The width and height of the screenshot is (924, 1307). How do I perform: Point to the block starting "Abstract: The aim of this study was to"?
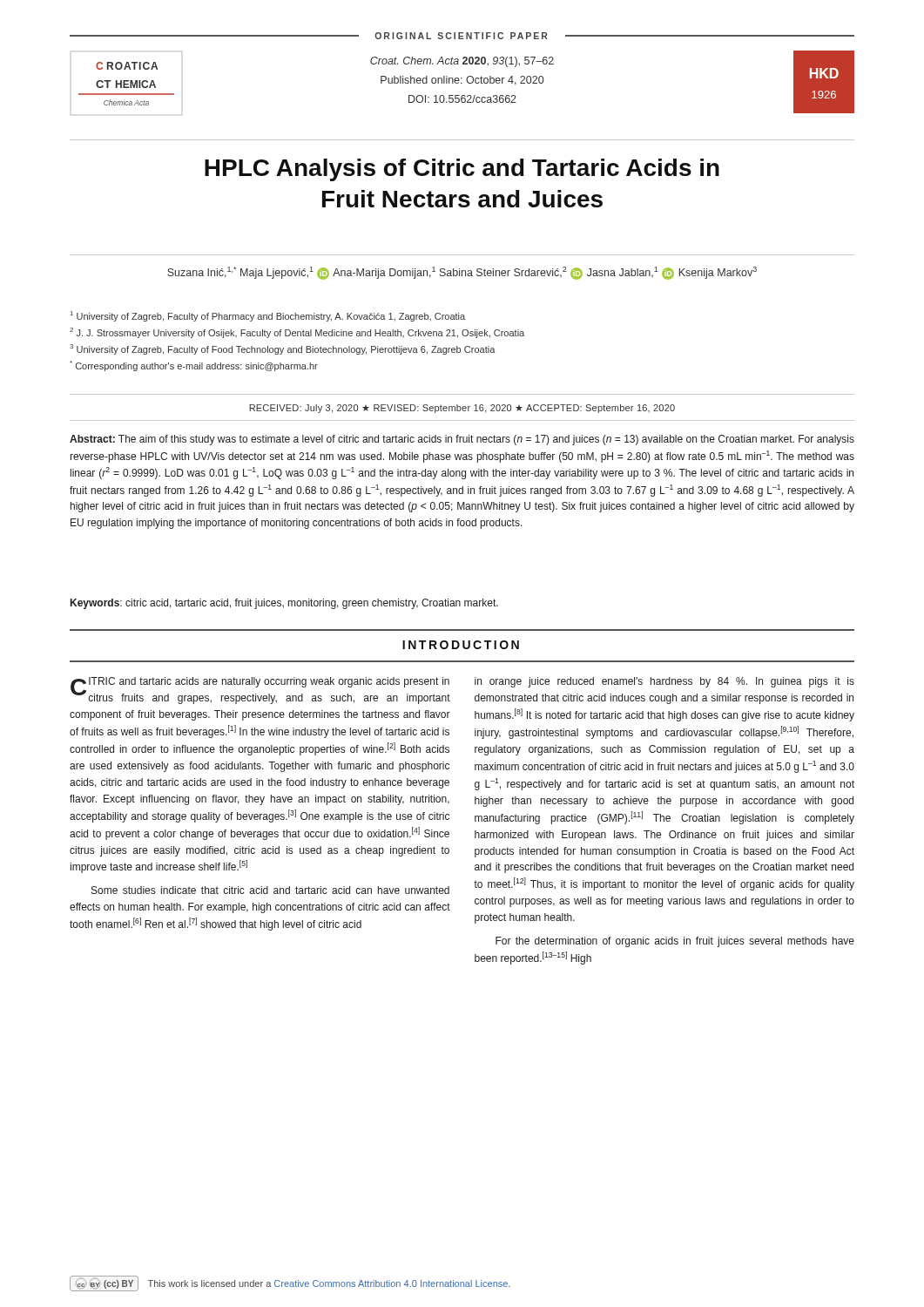pos(462,481)
